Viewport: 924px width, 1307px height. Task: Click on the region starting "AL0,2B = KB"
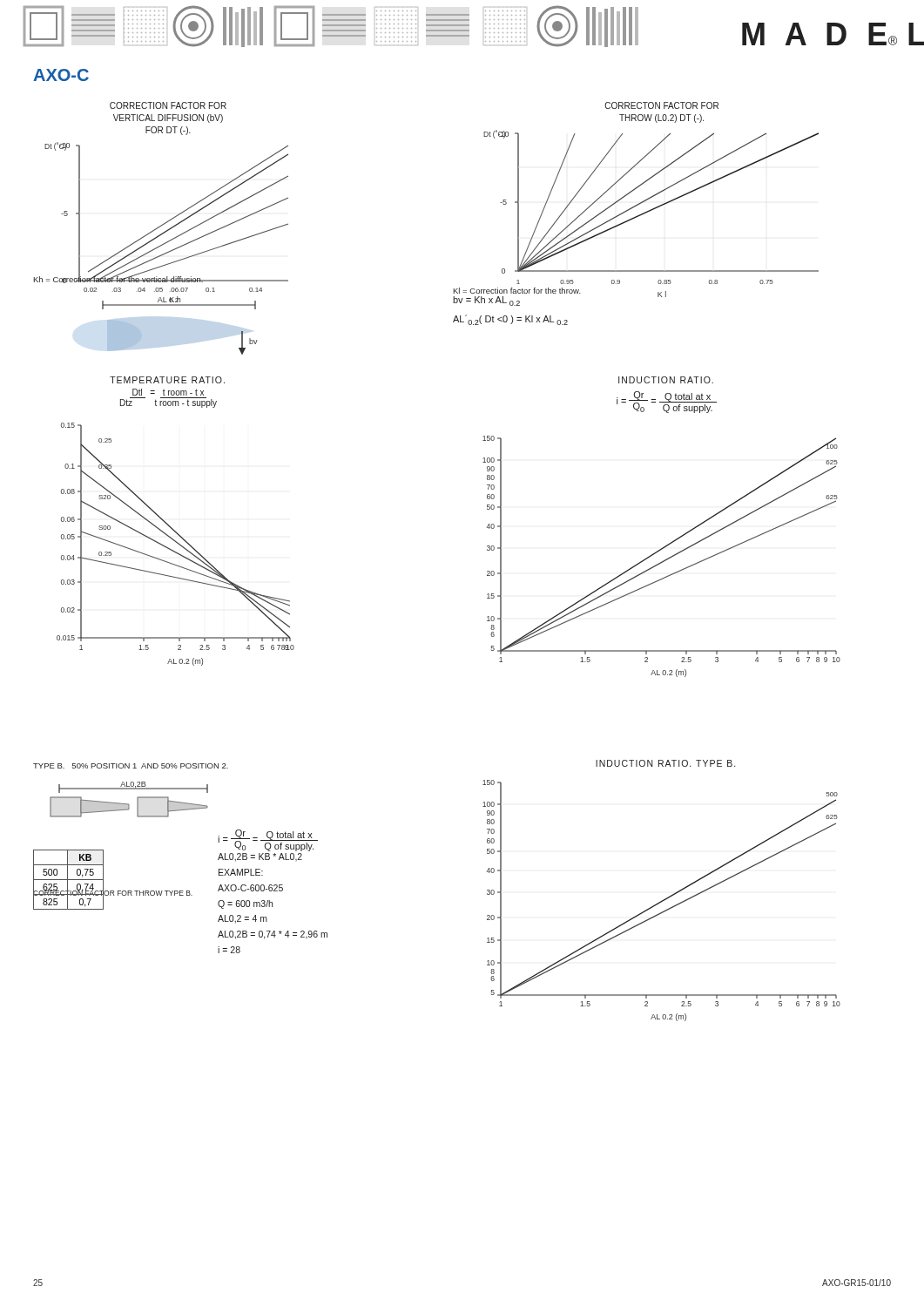coord(273,903)
